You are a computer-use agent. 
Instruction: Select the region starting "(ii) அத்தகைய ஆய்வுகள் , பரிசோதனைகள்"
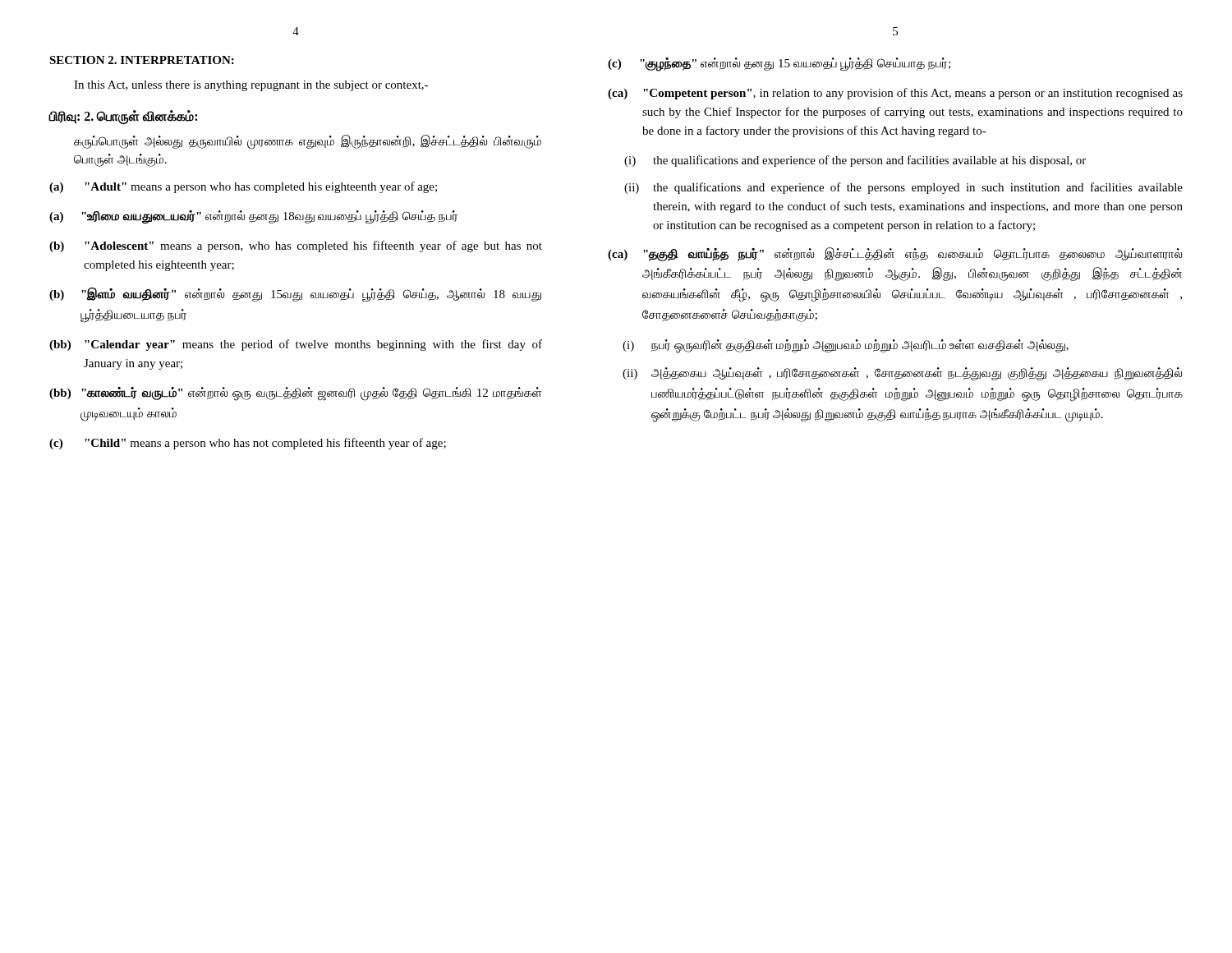point(903,394)
